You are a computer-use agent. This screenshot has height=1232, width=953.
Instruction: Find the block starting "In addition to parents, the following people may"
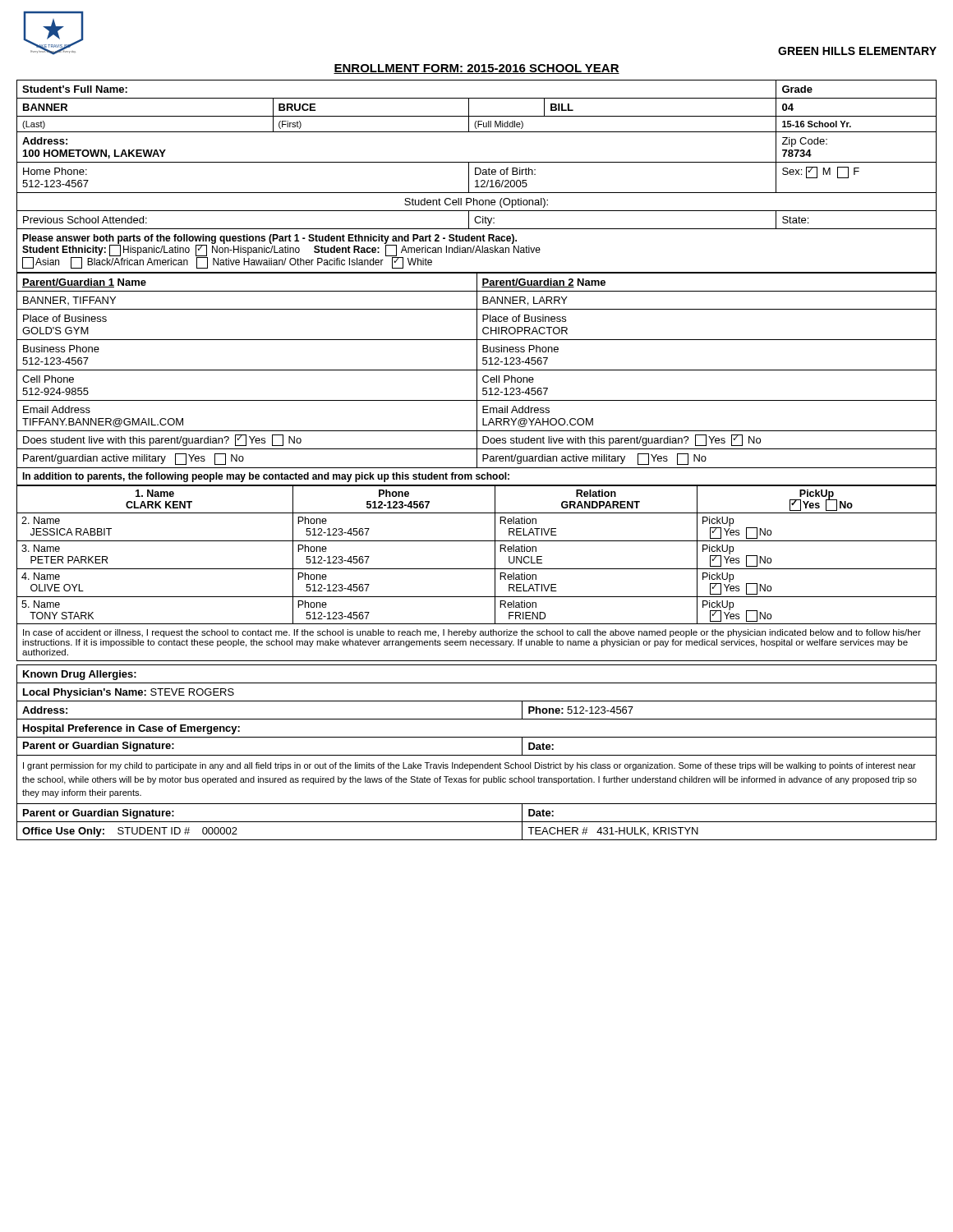266,476
